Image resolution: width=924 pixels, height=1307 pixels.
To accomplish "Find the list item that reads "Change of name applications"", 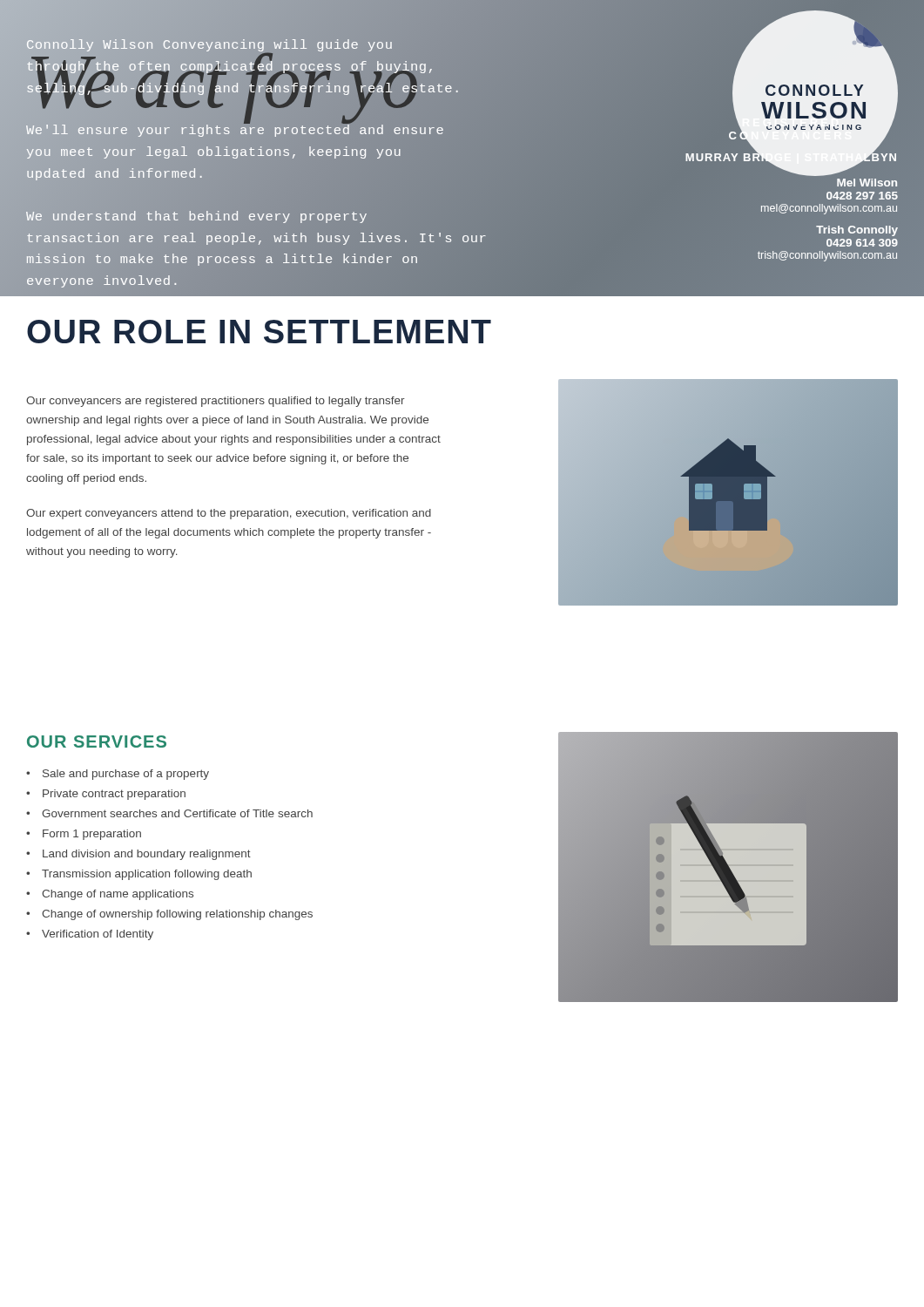I will [118, 893].
